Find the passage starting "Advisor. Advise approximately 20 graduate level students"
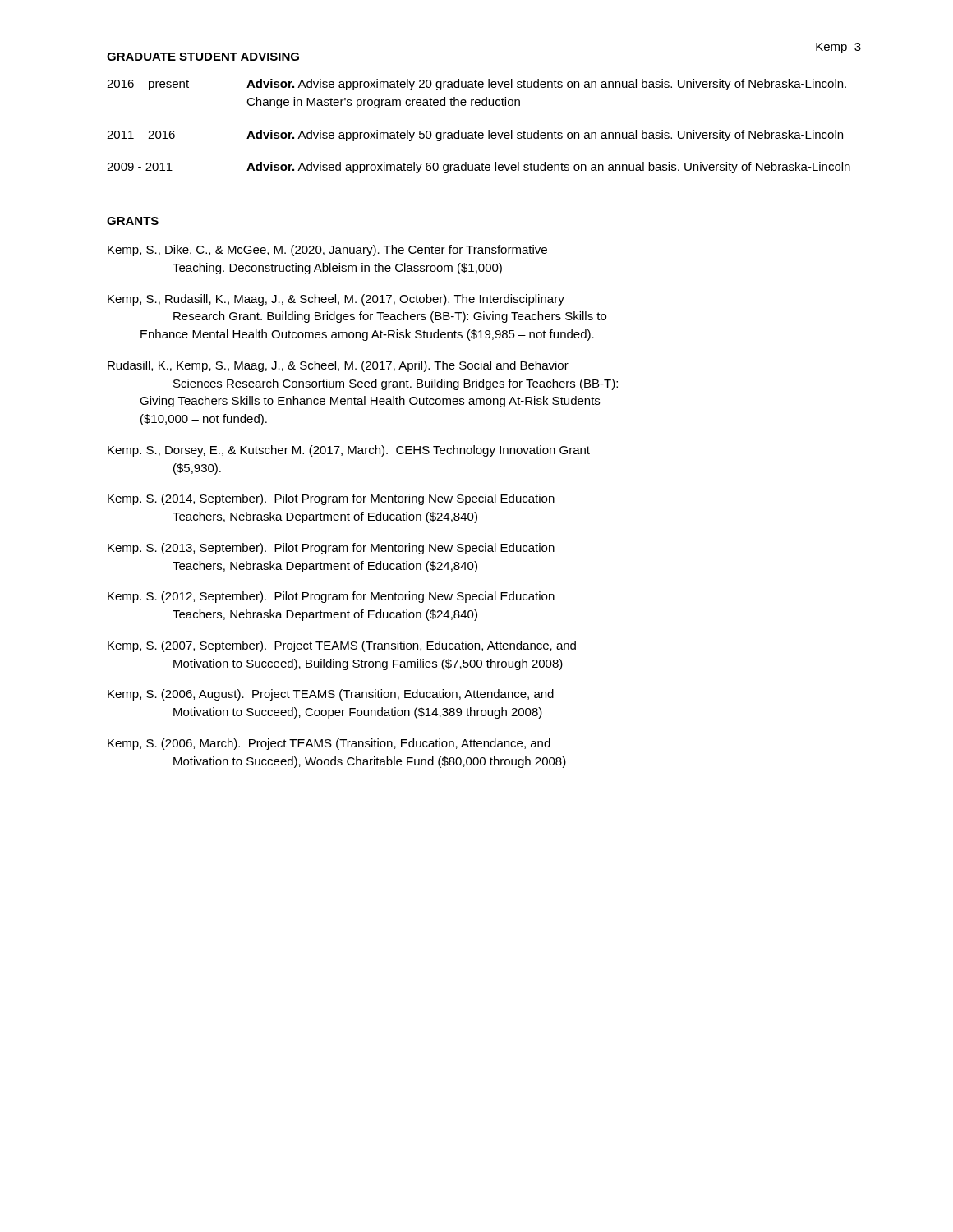 coord(547,92)
